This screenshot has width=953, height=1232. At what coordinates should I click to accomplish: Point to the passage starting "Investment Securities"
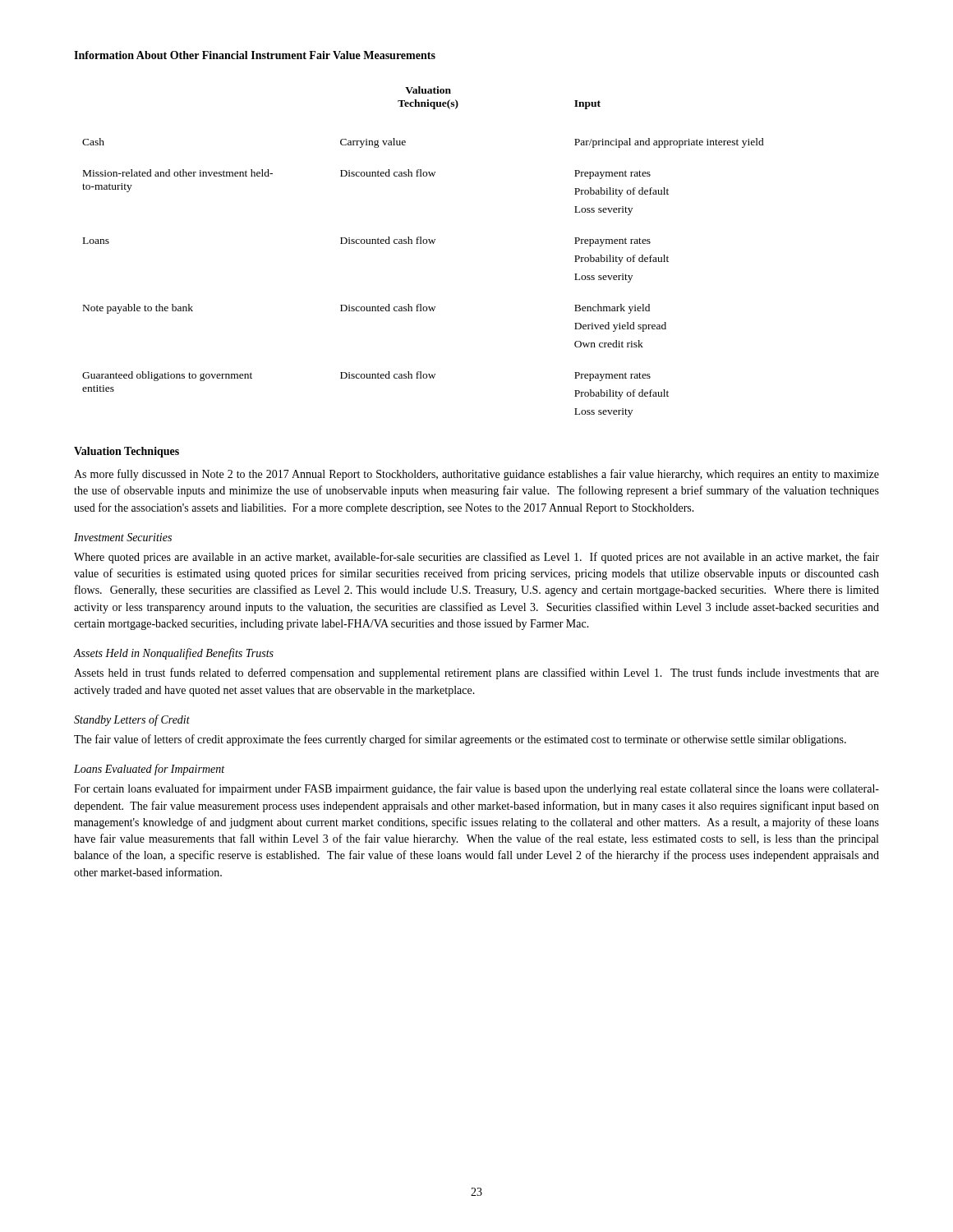123,538
